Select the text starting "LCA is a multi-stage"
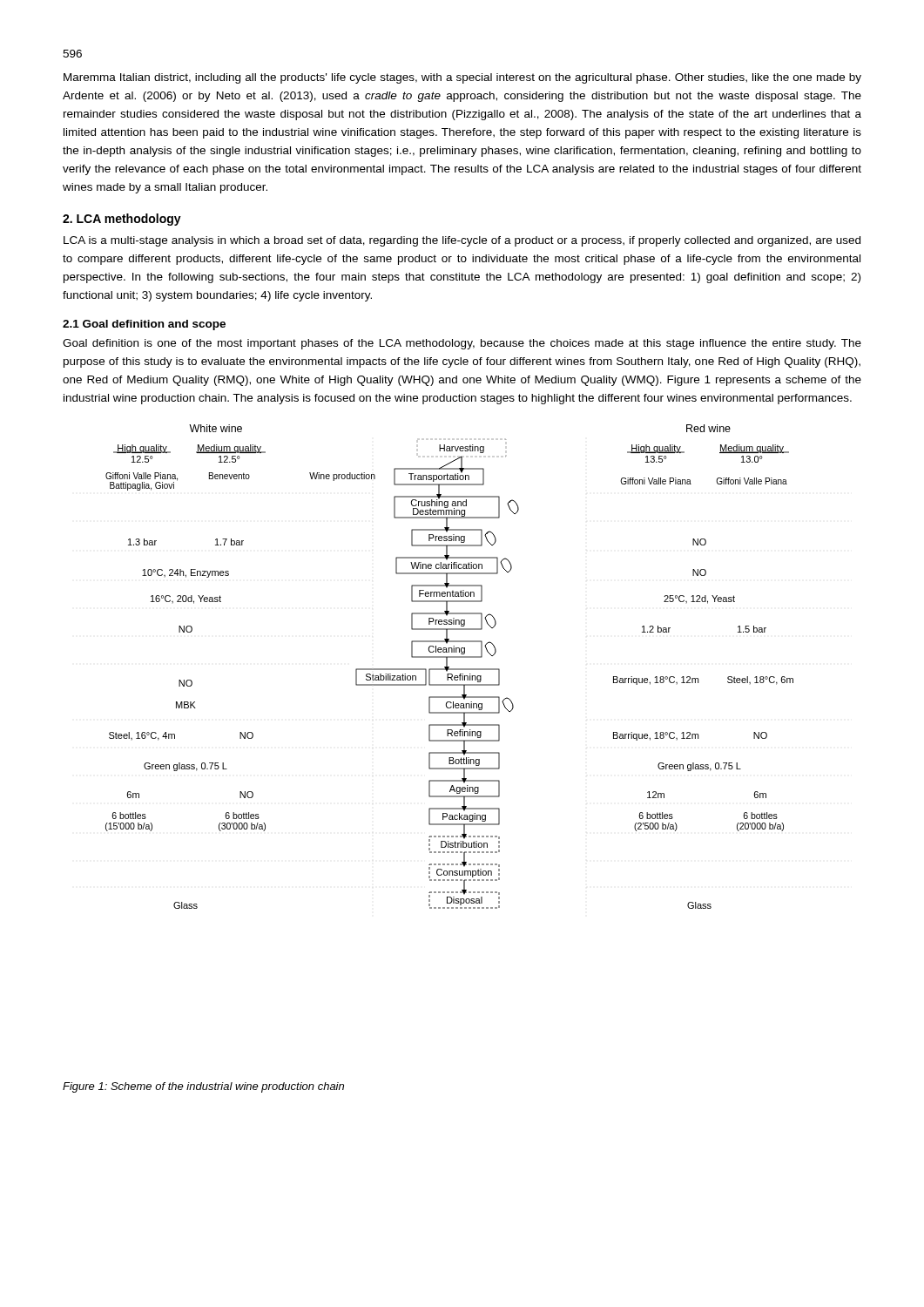The width and height of the screenshot is (924, 1307). [x=462, y=268]
